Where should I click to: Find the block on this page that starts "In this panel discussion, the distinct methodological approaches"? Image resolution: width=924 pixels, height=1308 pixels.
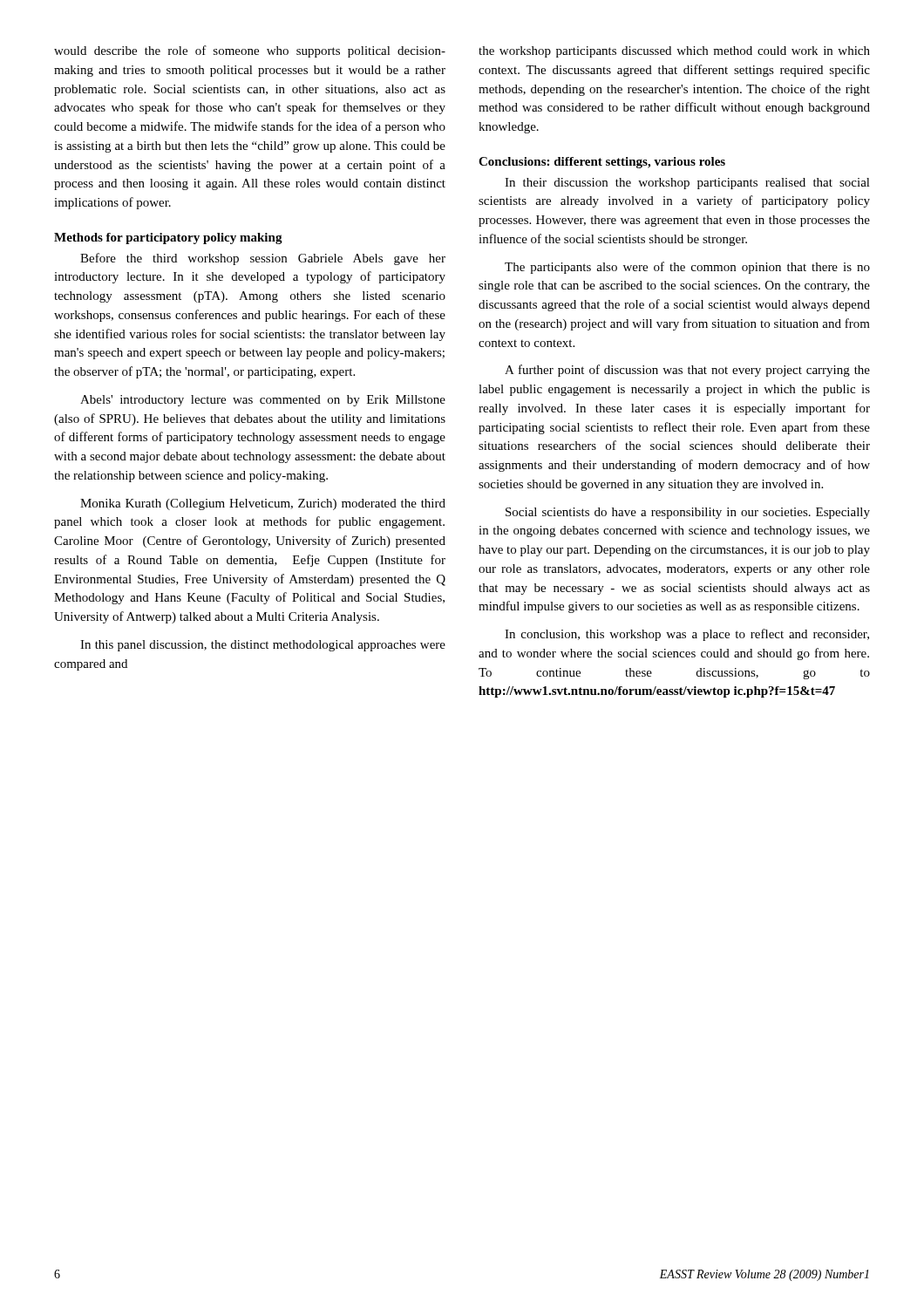250,654
